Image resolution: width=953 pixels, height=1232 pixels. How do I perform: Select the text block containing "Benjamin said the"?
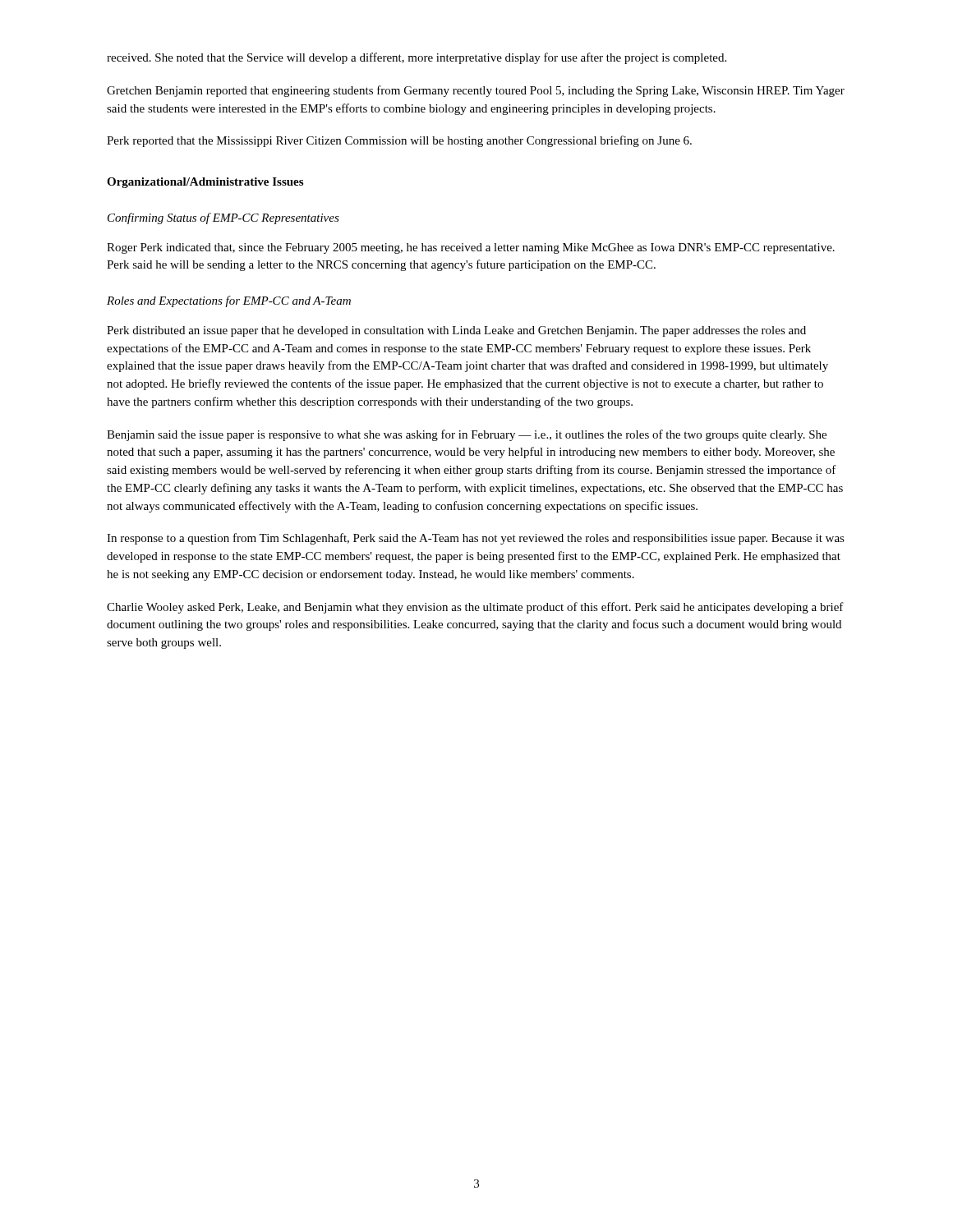(475, 470)
